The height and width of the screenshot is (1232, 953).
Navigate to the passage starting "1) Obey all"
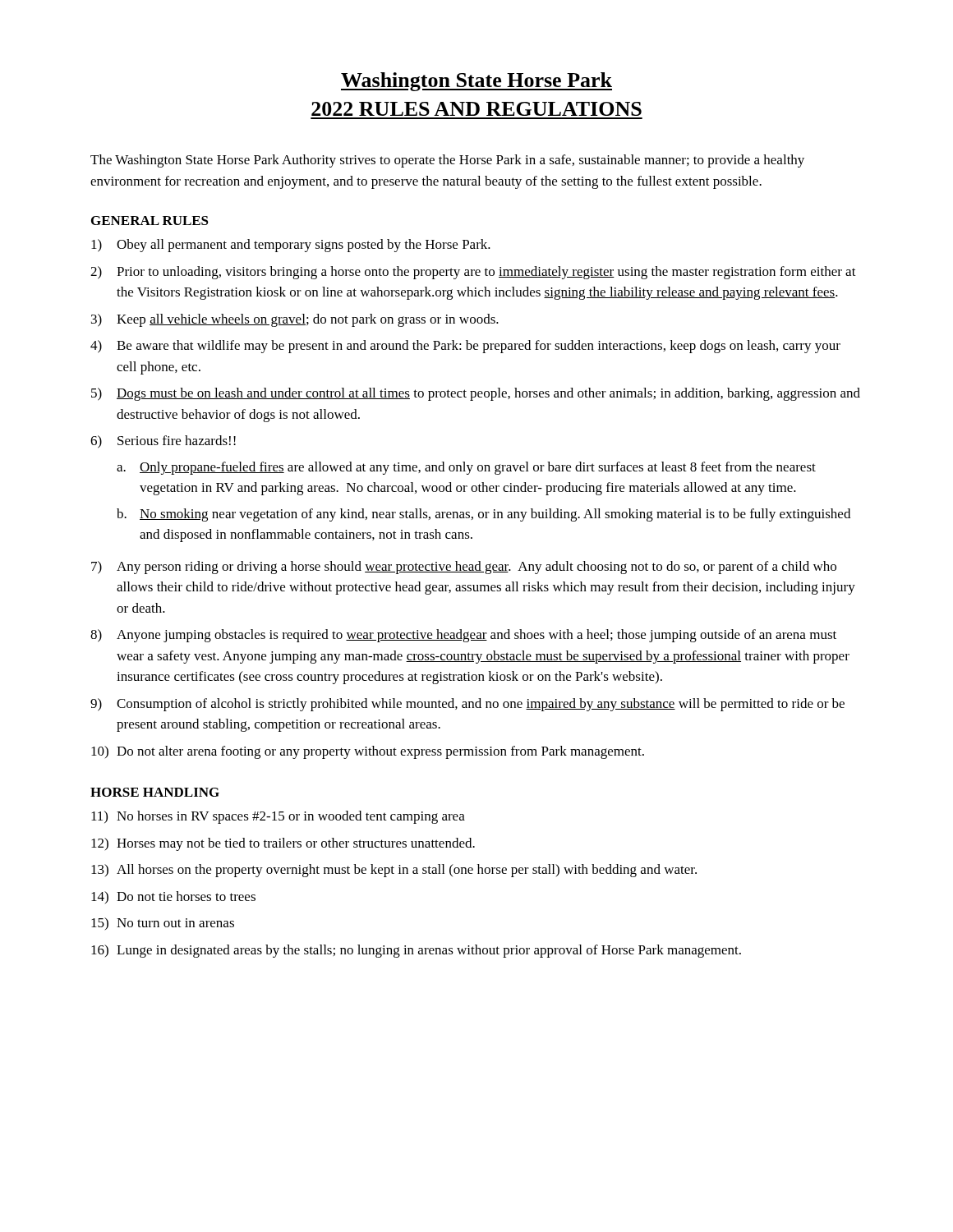[x=476, y=245]
